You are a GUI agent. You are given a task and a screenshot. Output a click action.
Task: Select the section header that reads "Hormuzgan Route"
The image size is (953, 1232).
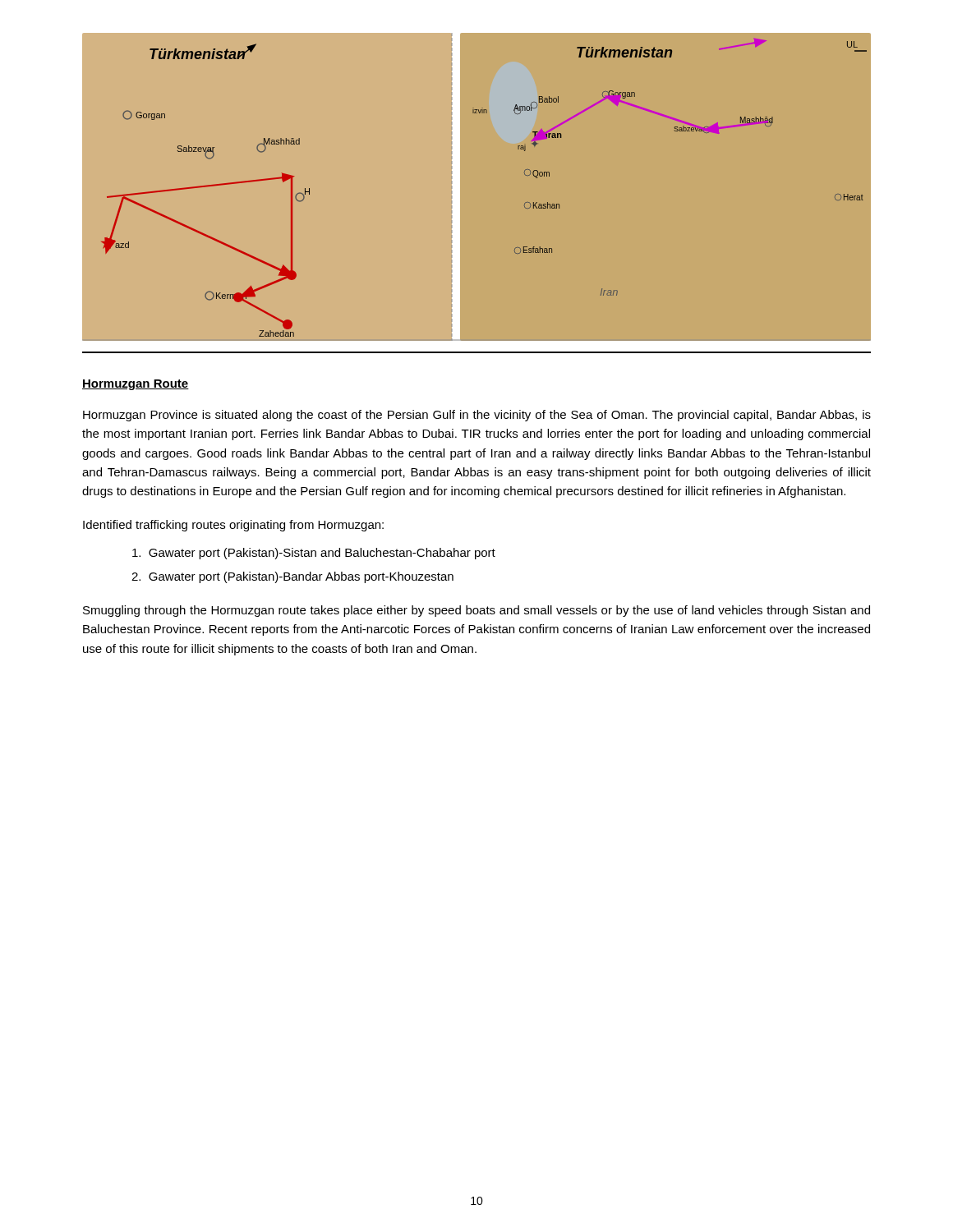click(135, 383)
